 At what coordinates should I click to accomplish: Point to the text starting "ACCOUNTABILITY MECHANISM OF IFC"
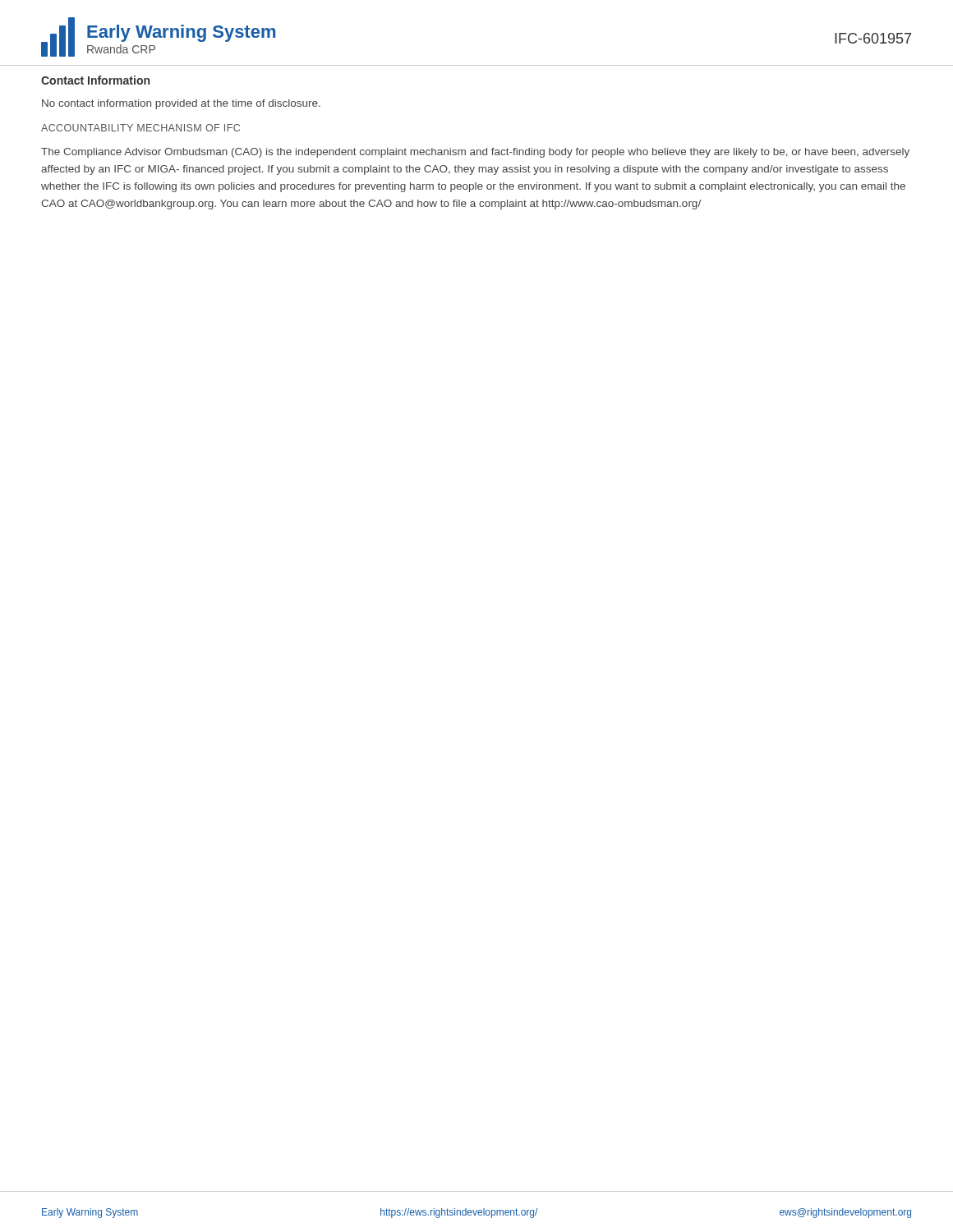point(141,128)
